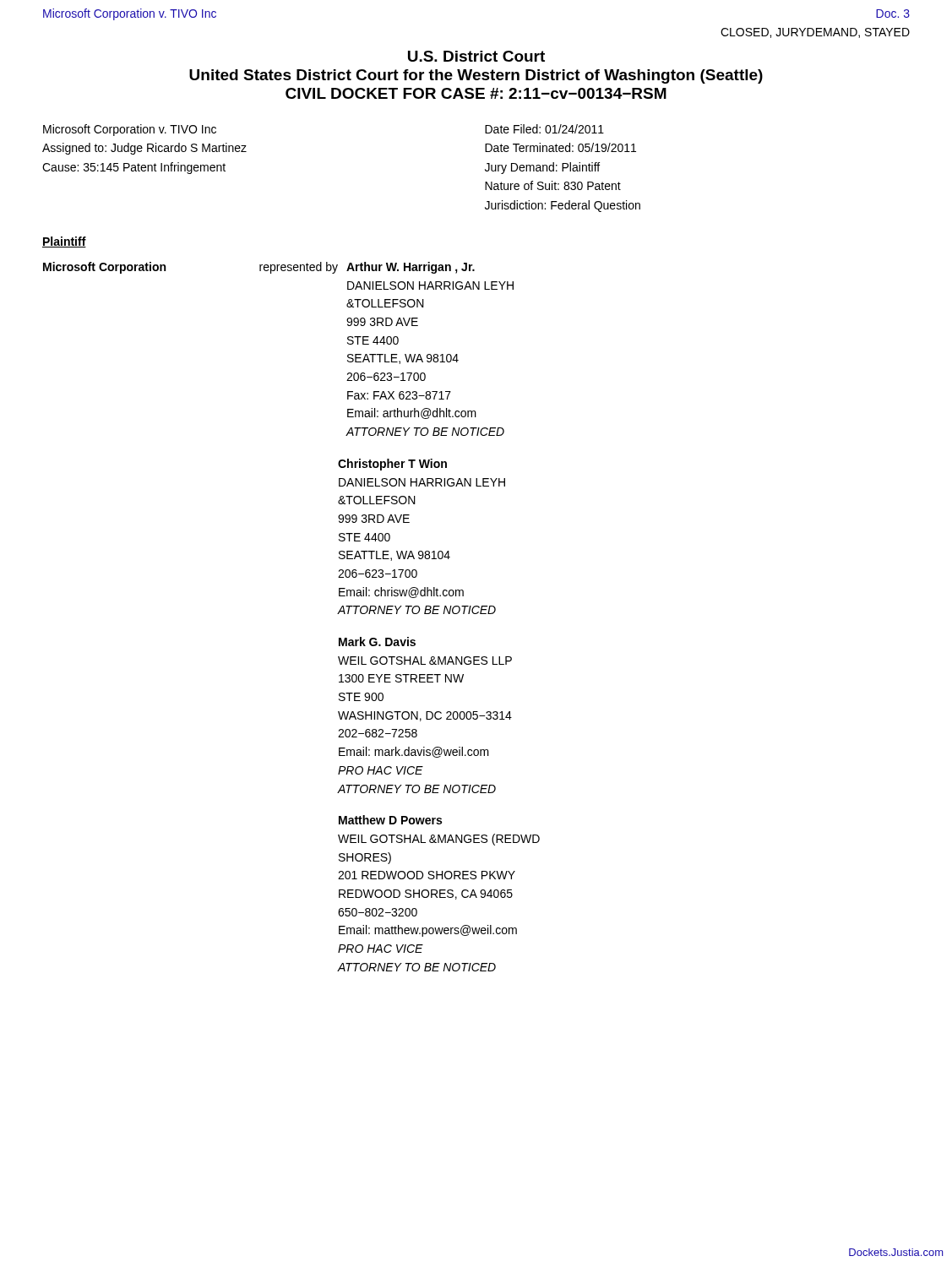Find the text block starting "Date Filed: 01/24/2011 Date"
This screenshot has width=952, height=1267.
pyautogui.click(x=563, y=167)
